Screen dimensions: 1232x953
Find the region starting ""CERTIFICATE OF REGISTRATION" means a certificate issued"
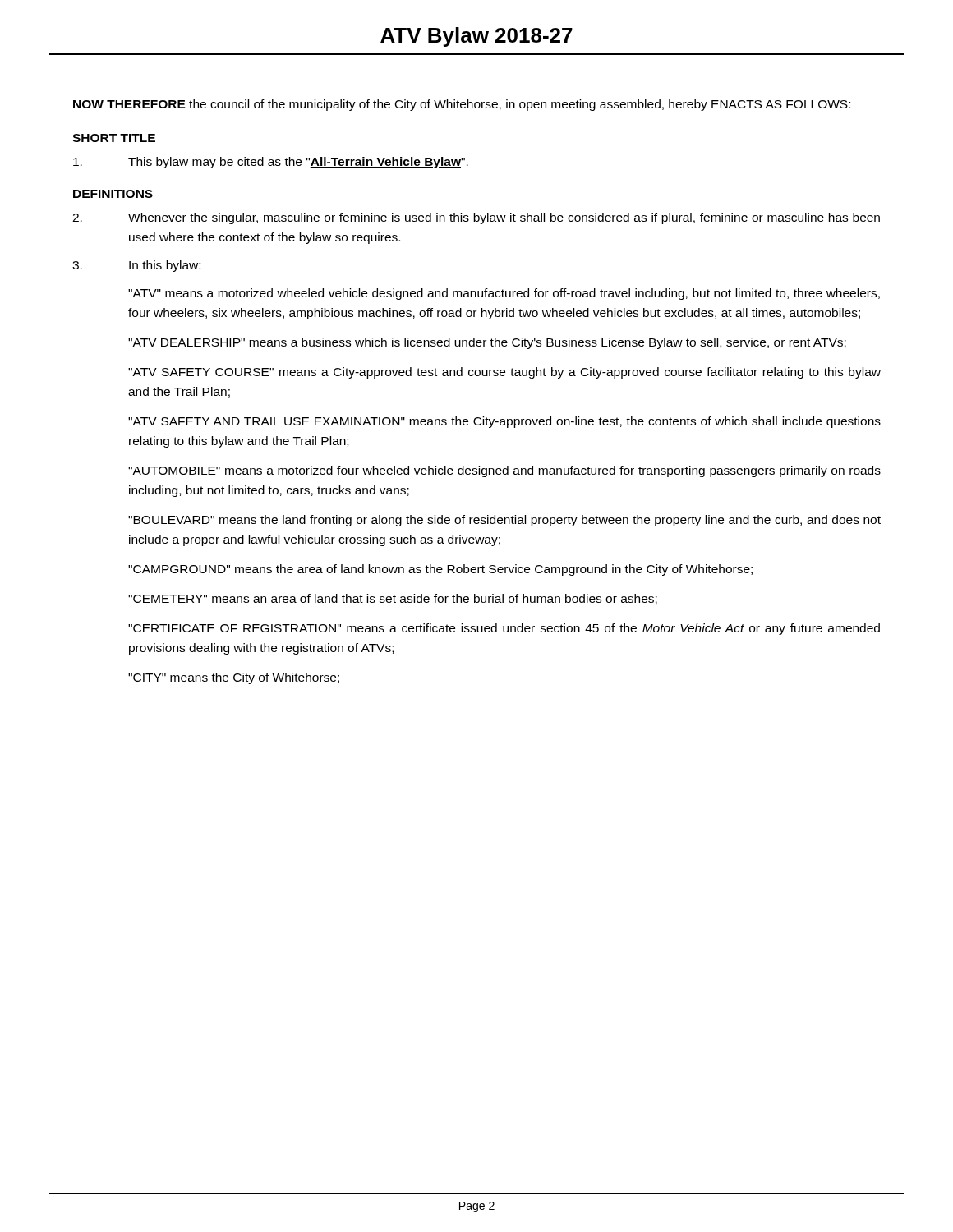point(504,638)
